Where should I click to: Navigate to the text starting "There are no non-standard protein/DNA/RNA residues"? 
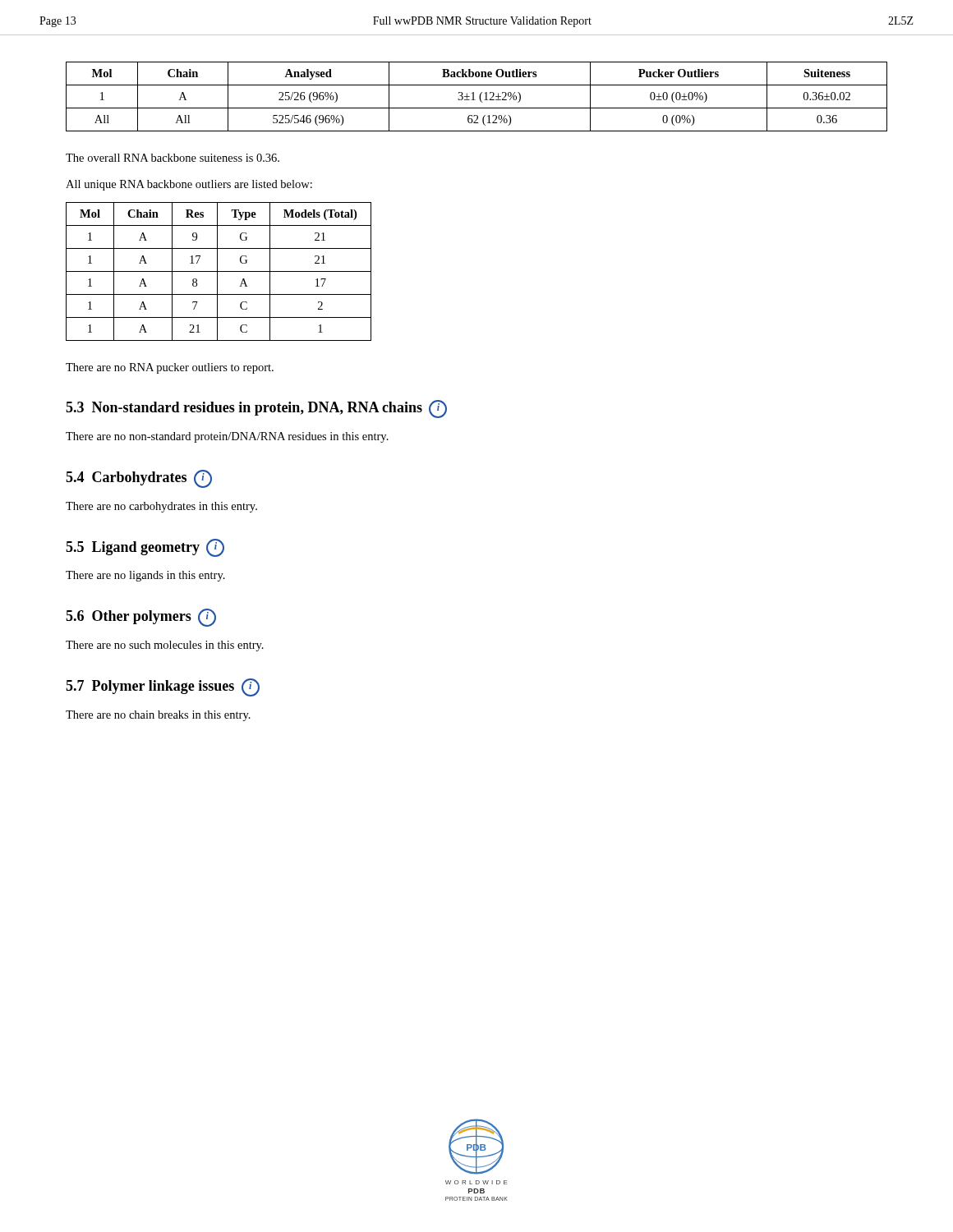click(227, 436)
